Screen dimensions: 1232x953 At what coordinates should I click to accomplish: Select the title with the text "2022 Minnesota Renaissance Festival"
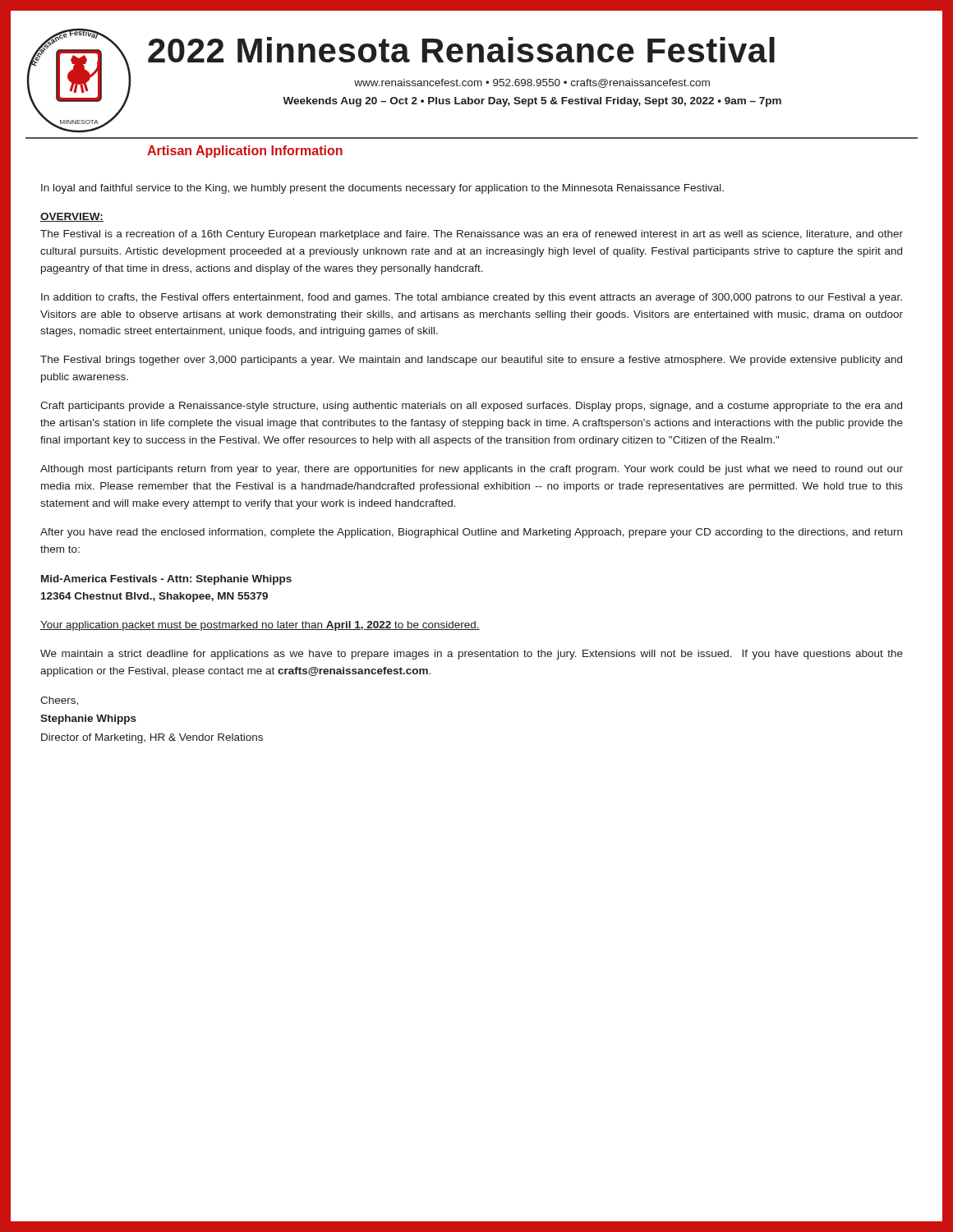[x=462, y=51]
